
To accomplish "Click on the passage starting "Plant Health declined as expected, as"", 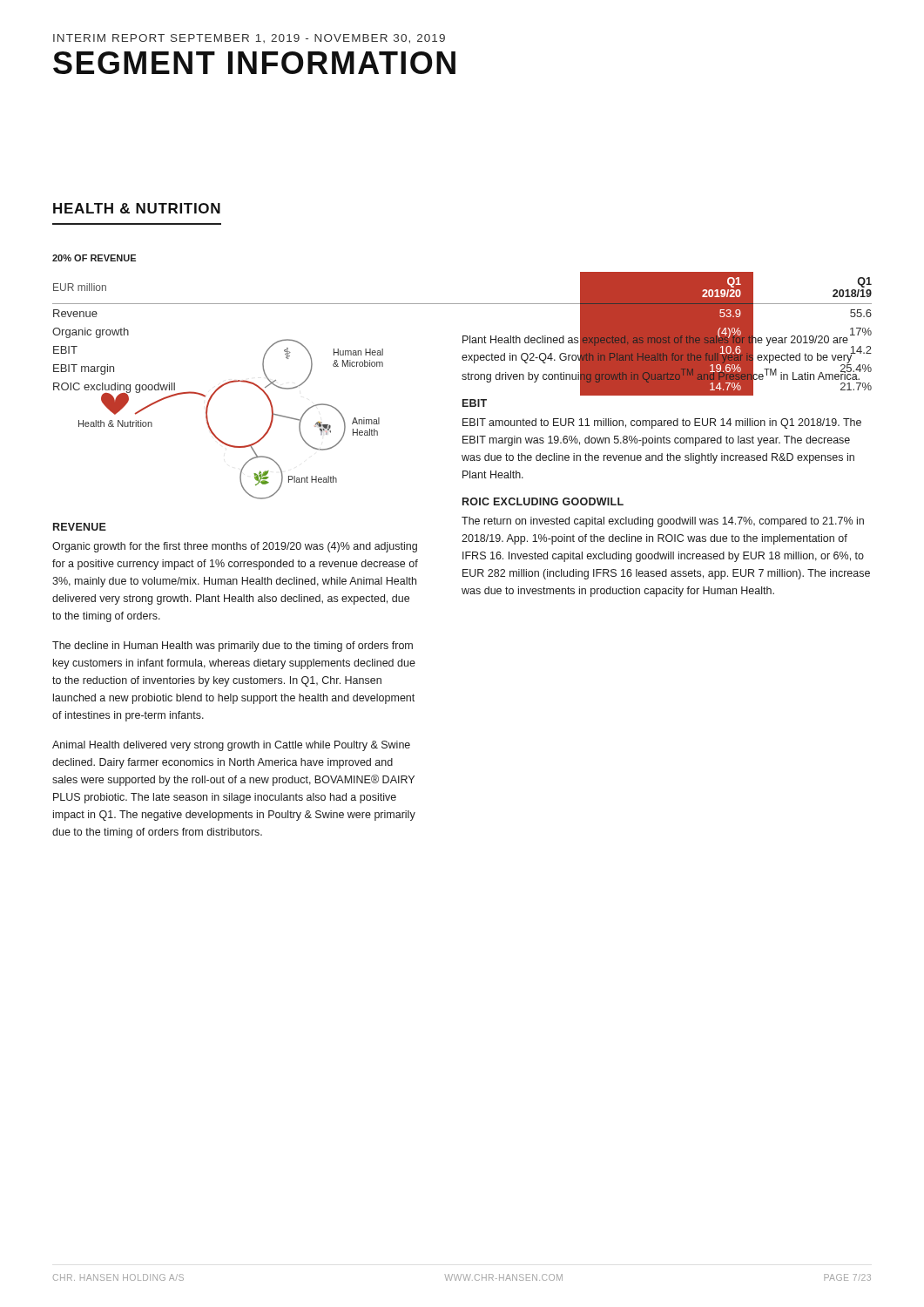I will tap(661, 358).
